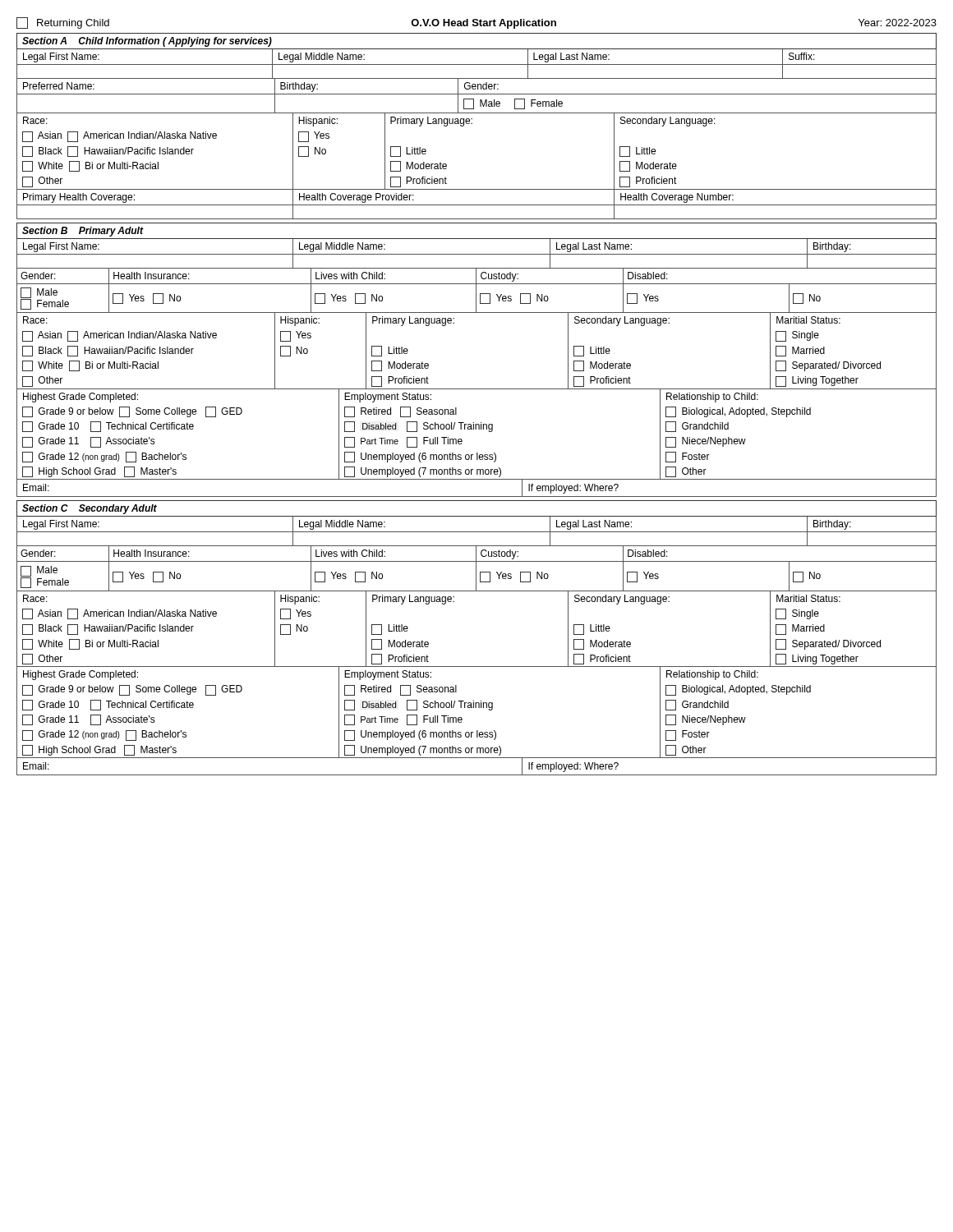Where does it say "Section B Primary Adult"?
953x1232 pixels.
83,231
